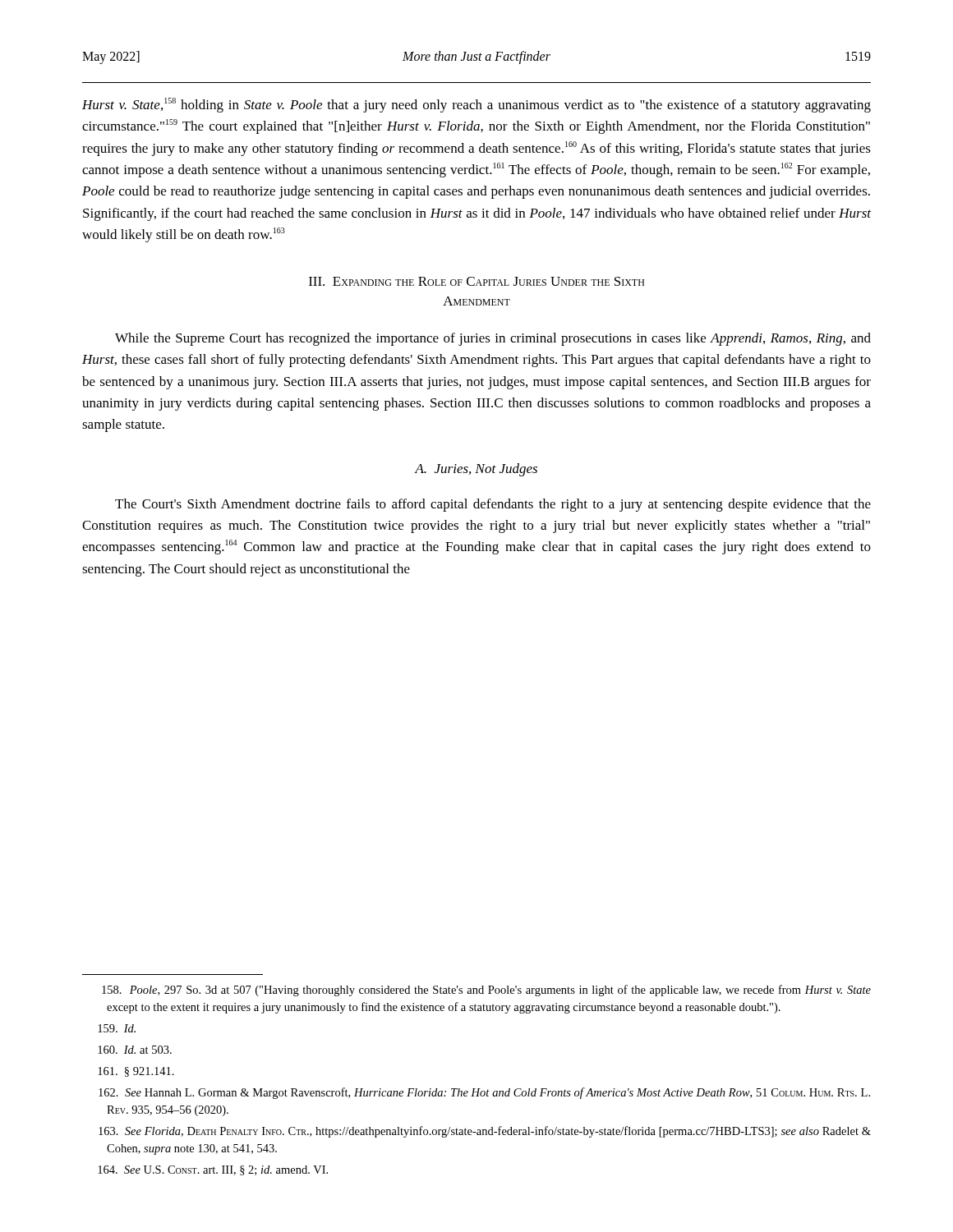The width and height of the screenshot is (953, 1232).
Task: Where is the passage that starts "While the Supreme Court has recognized the"?
Action: point(476,381)
